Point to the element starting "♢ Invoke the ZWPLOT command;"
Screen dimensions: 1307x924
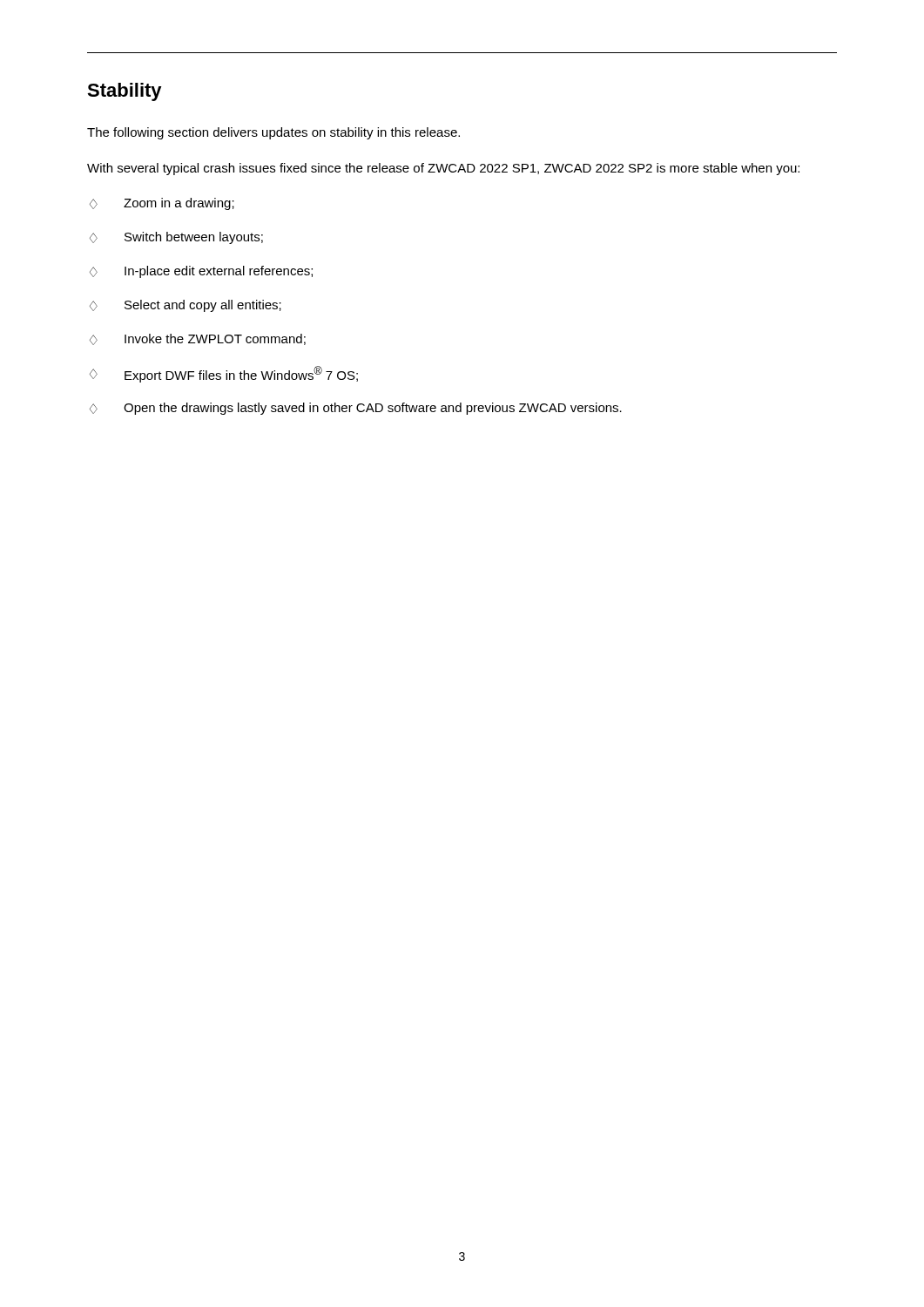tap(198, 339)
